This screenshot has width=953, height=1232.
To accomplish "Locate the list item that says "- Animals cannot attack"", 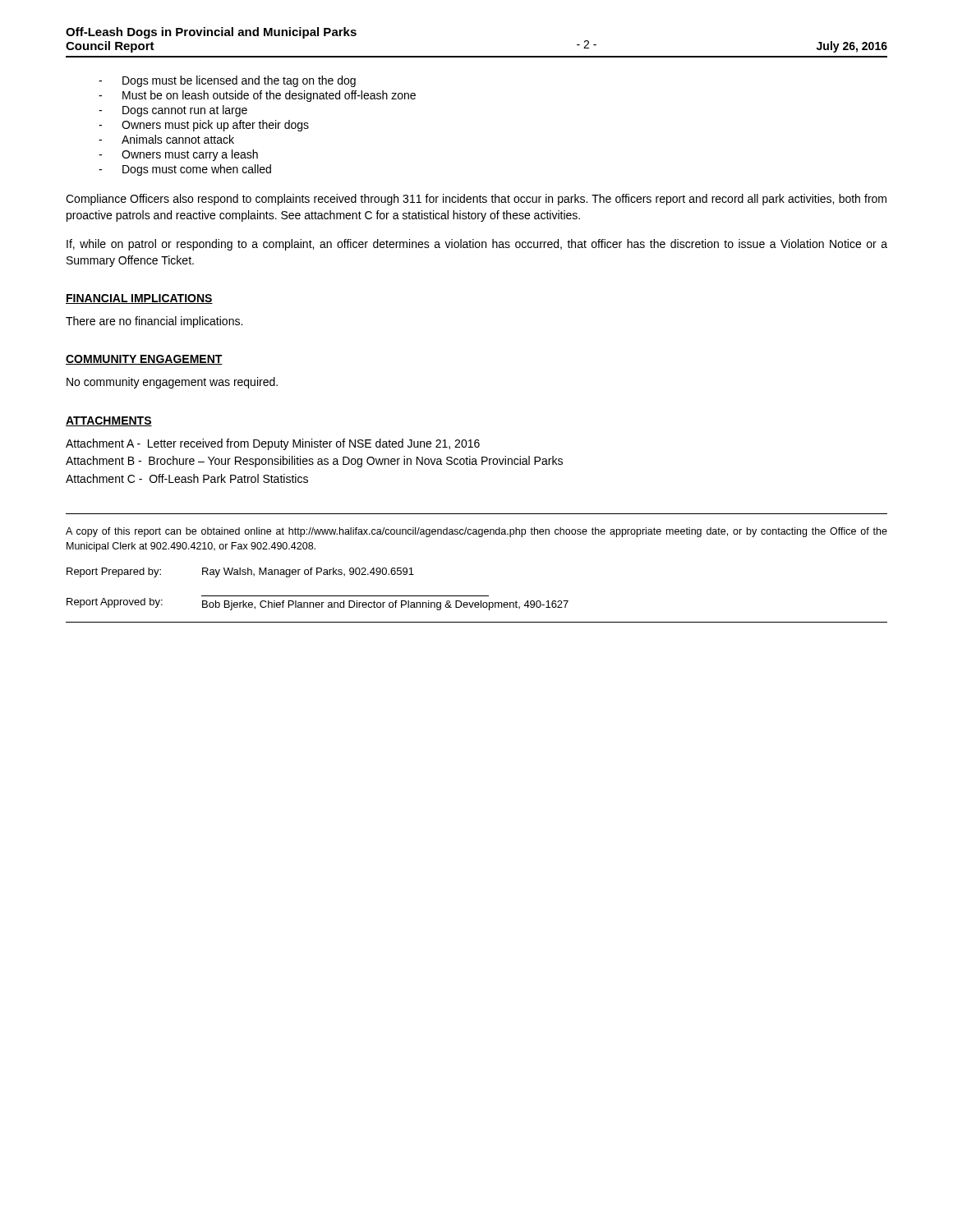I will (166, 140).
